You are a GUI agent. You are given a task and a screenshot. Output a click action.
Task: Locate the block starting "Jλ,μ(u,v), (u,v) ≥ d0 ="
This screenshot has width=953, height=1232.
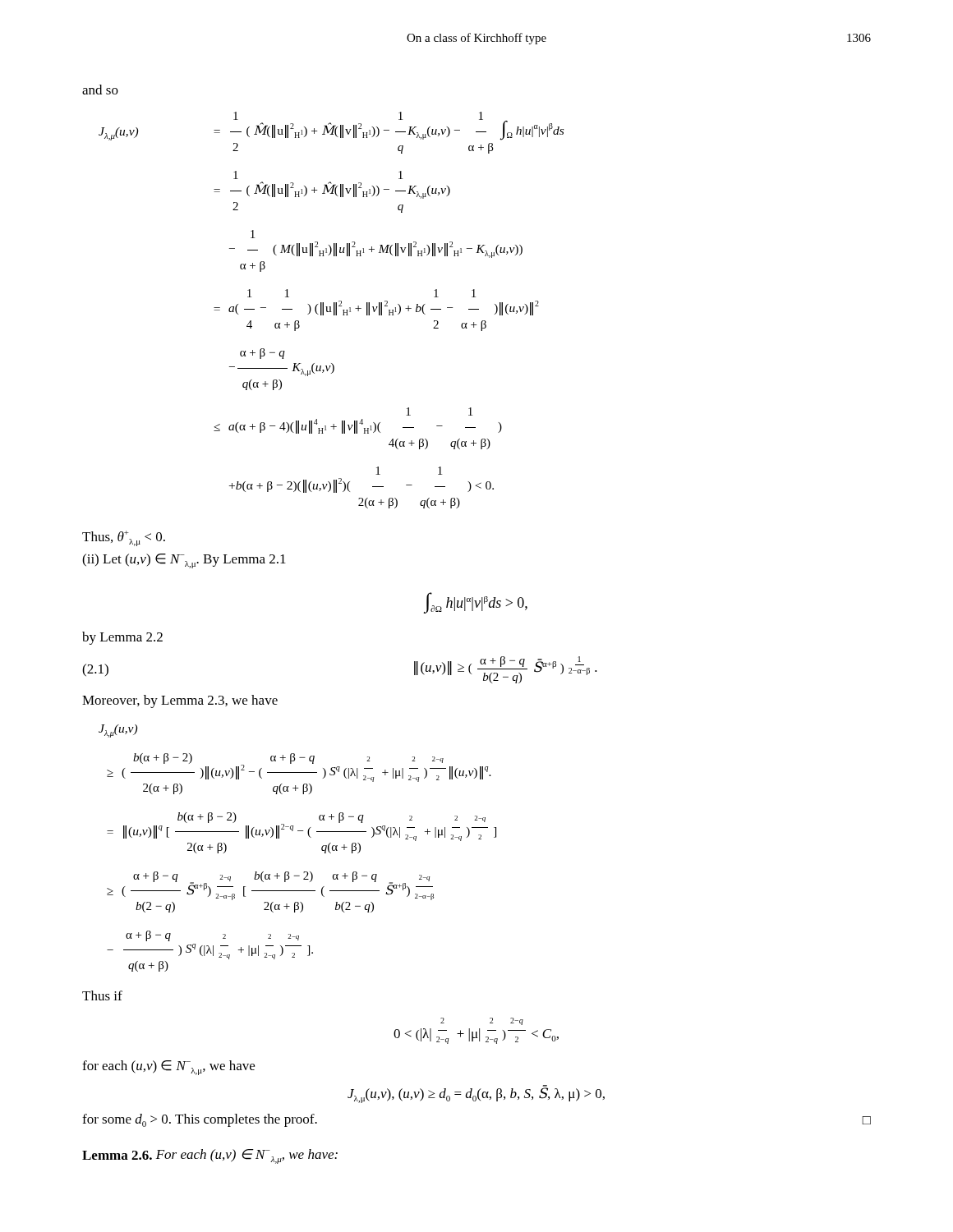(x=476, y=1094)
